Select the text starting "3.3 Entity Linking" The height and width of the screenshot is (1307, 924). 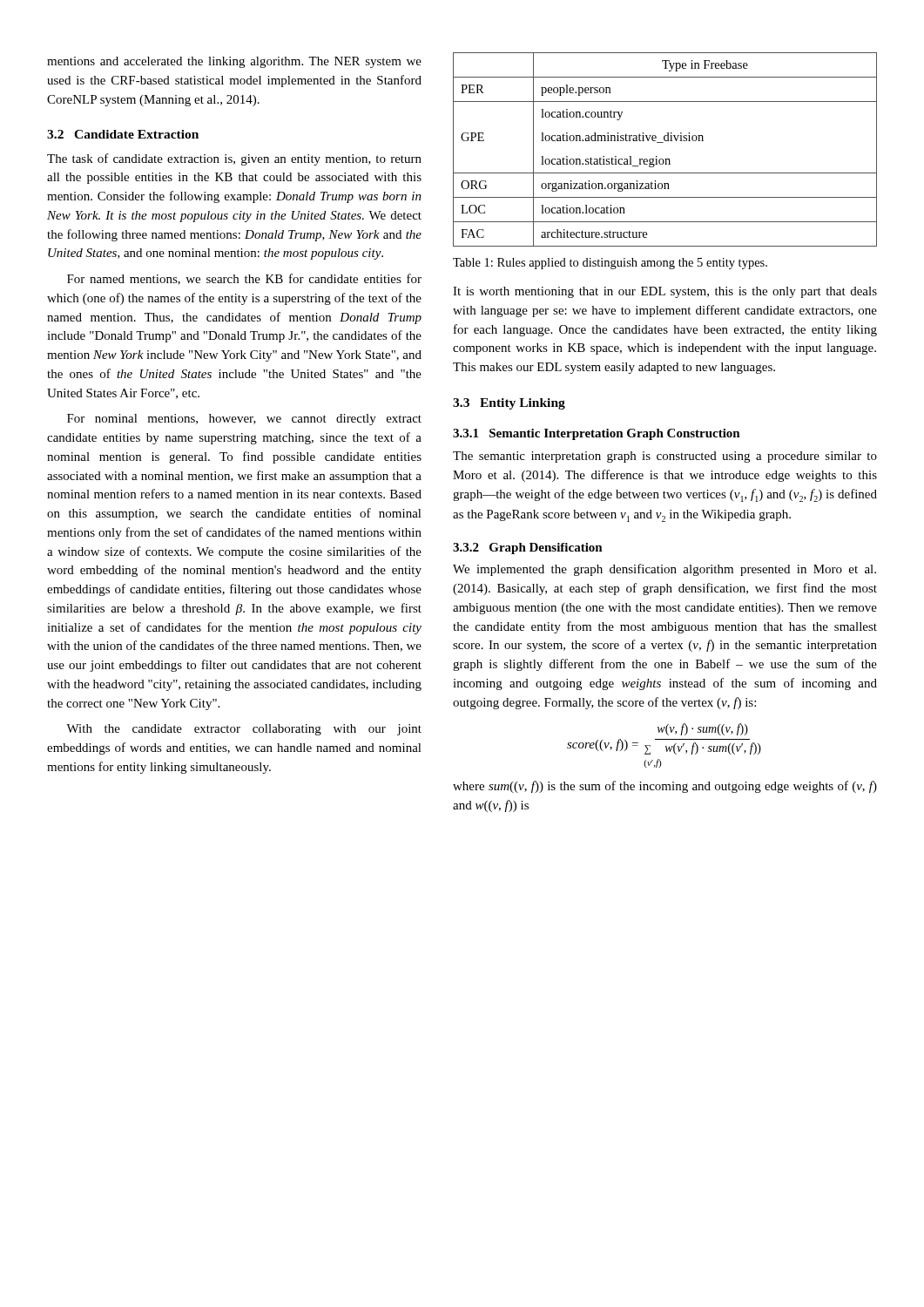tap(509, 402)
